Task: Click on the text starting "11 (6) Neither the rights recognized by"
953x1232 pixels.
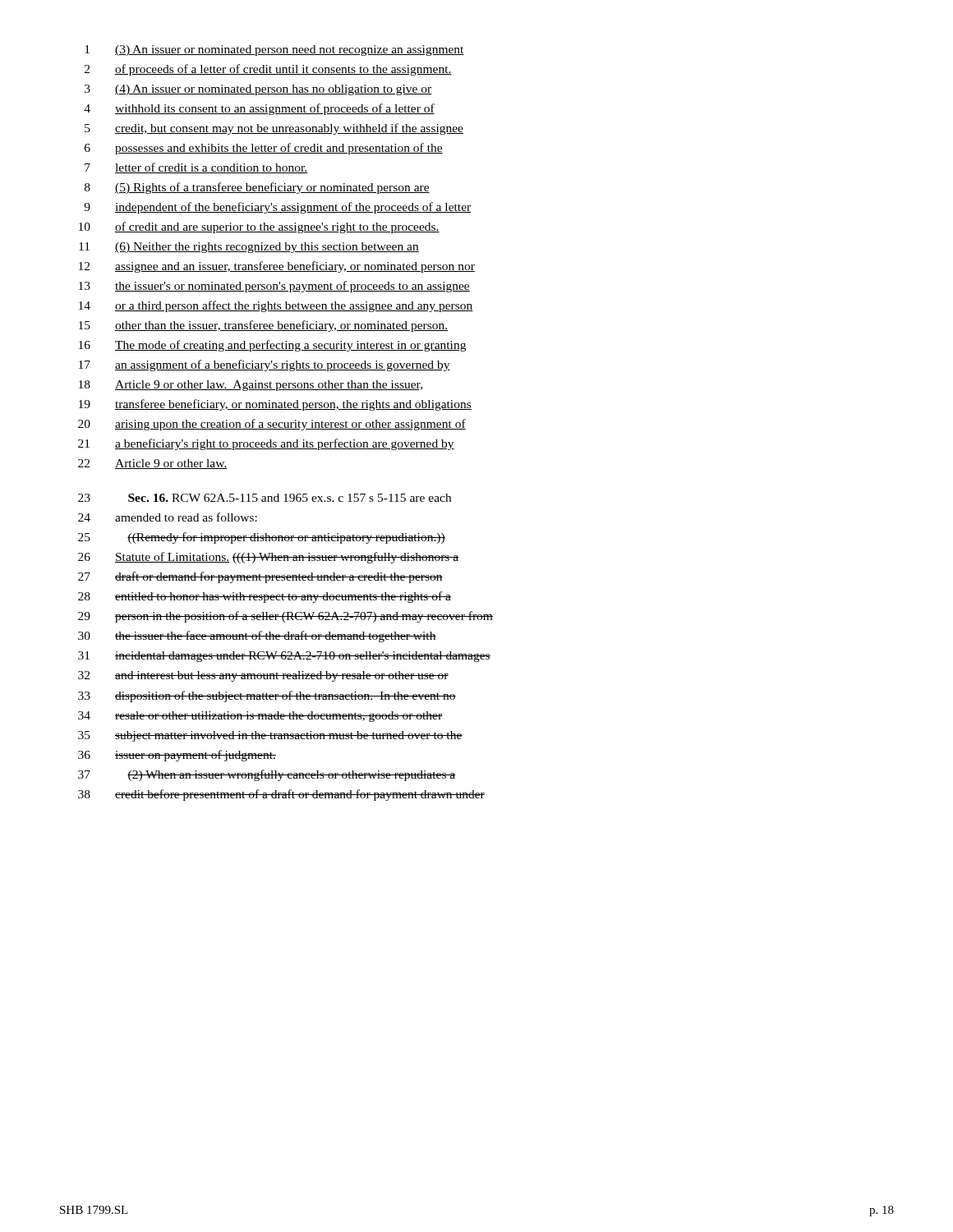Action: (x=249, y=248)
